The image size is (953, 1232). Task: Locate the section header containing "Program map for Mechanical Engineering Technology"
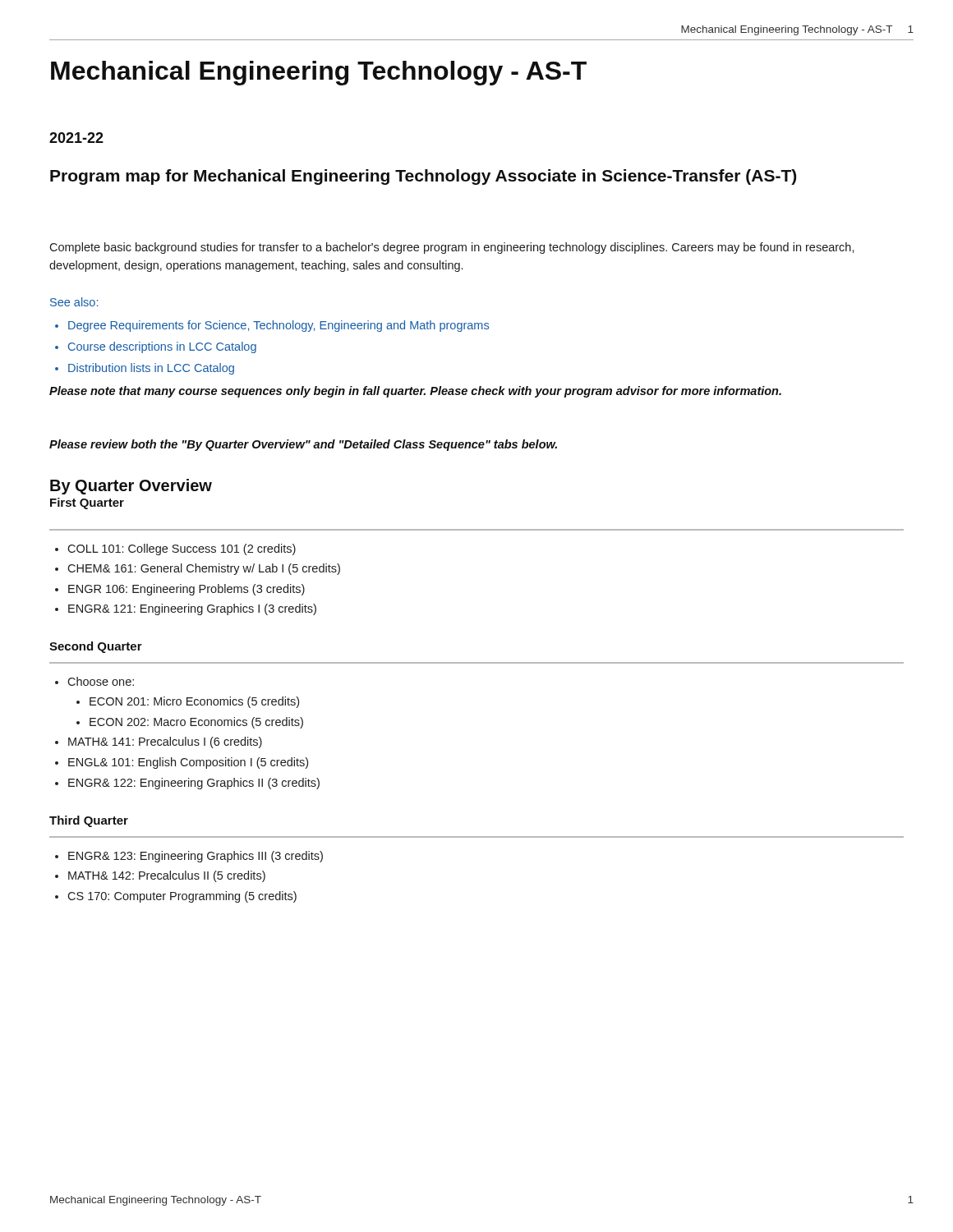(x=423, y=175)
